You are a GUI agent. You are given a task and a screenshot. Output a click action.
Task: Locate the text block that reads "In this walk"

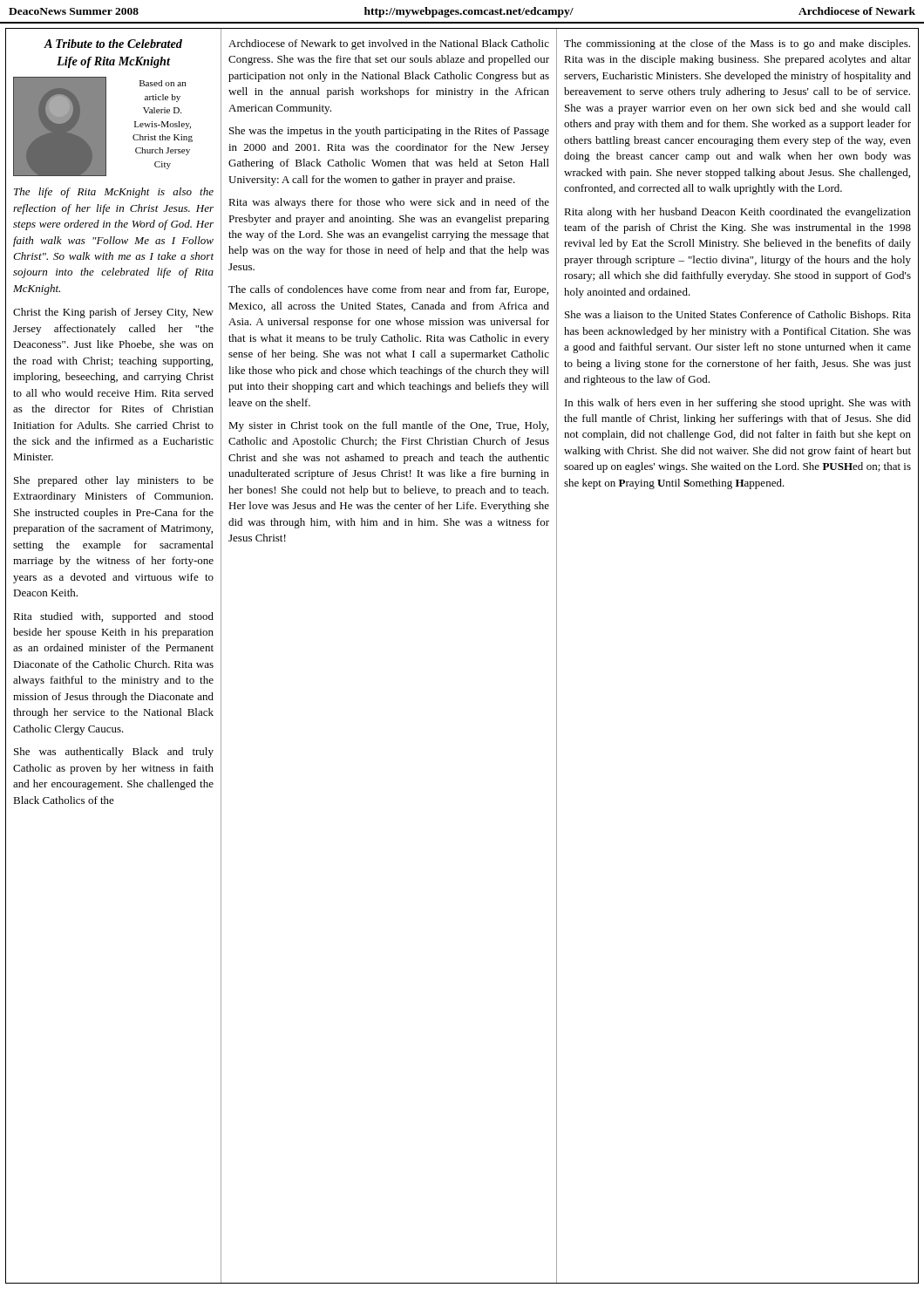coord(737,442)
